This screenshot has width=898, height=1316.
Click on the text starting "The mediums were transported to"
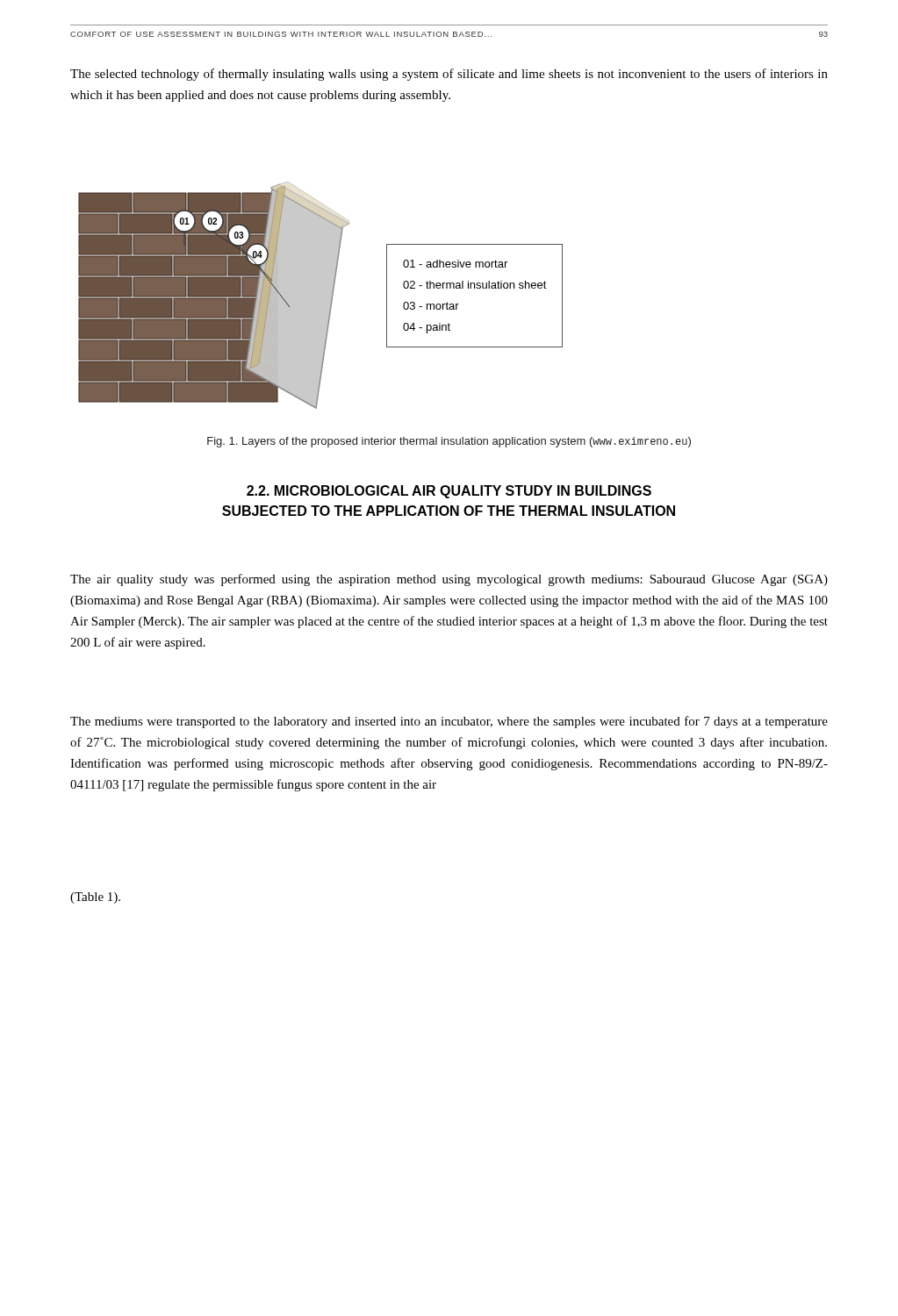449,753
